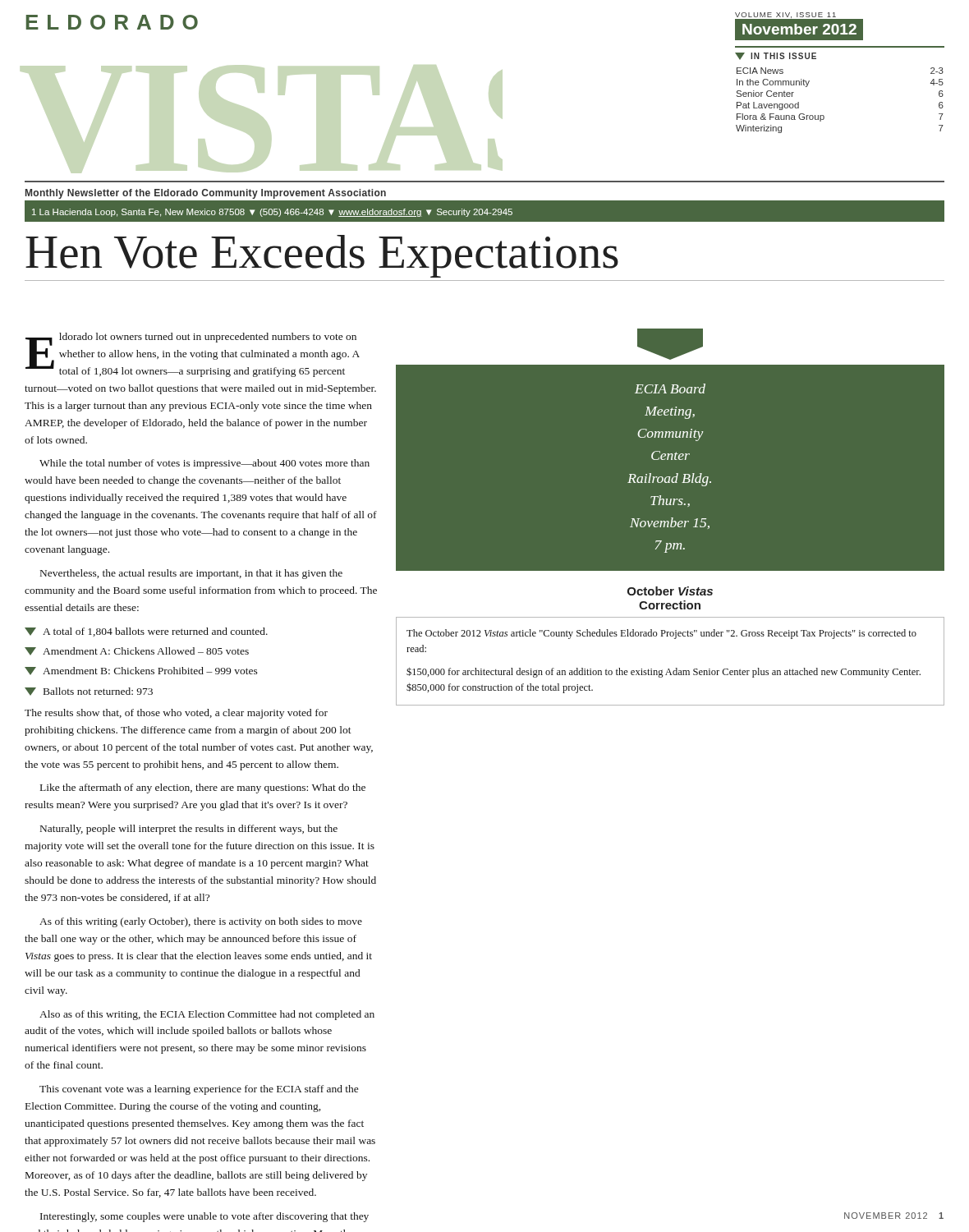Locate the element starting "Ballots not returned: 973"
The image size is (969, 1232).
89,691
